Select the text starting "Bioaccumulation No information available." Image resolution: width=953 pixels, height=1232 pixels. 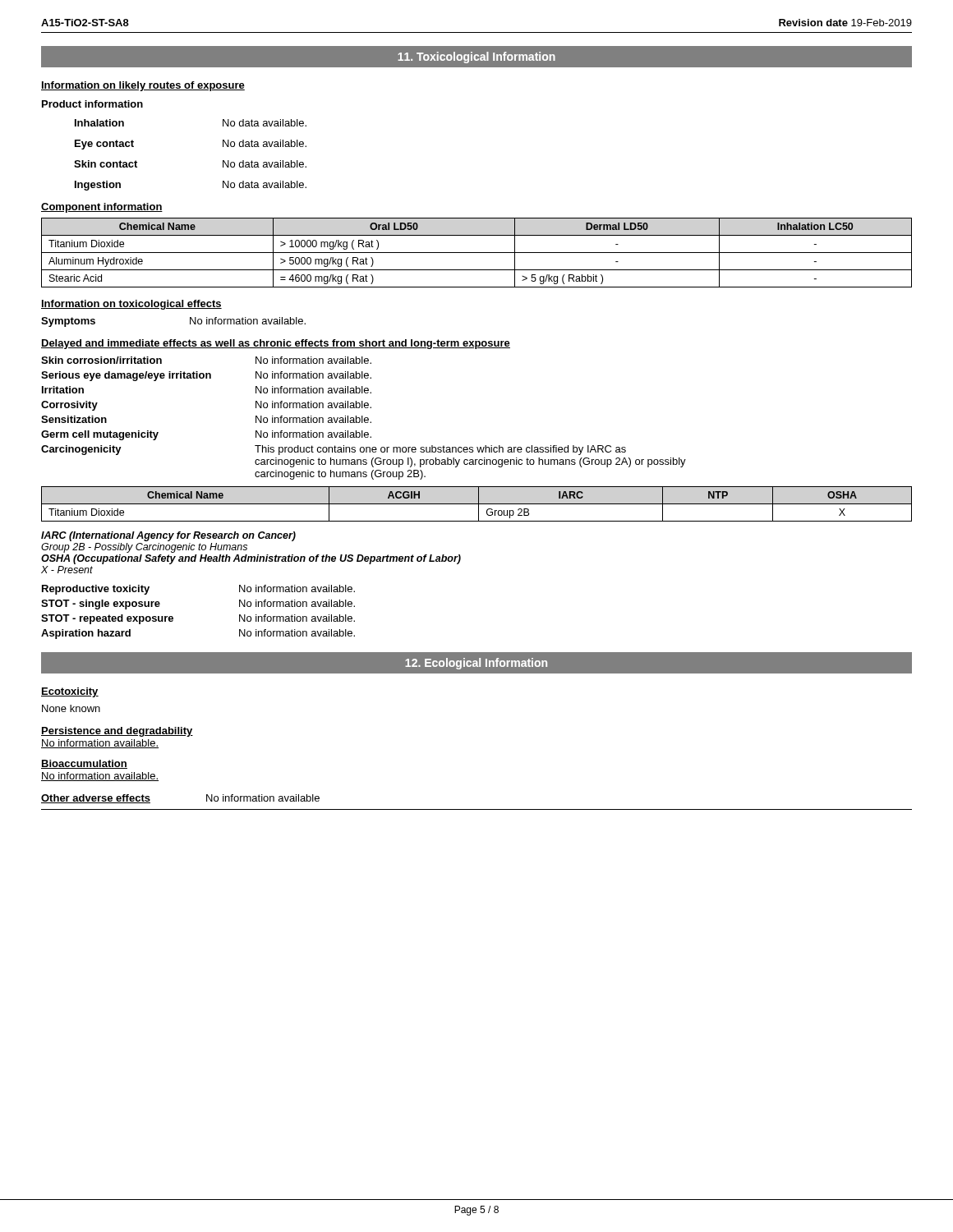pyautogui.click(x=100, y=770)
